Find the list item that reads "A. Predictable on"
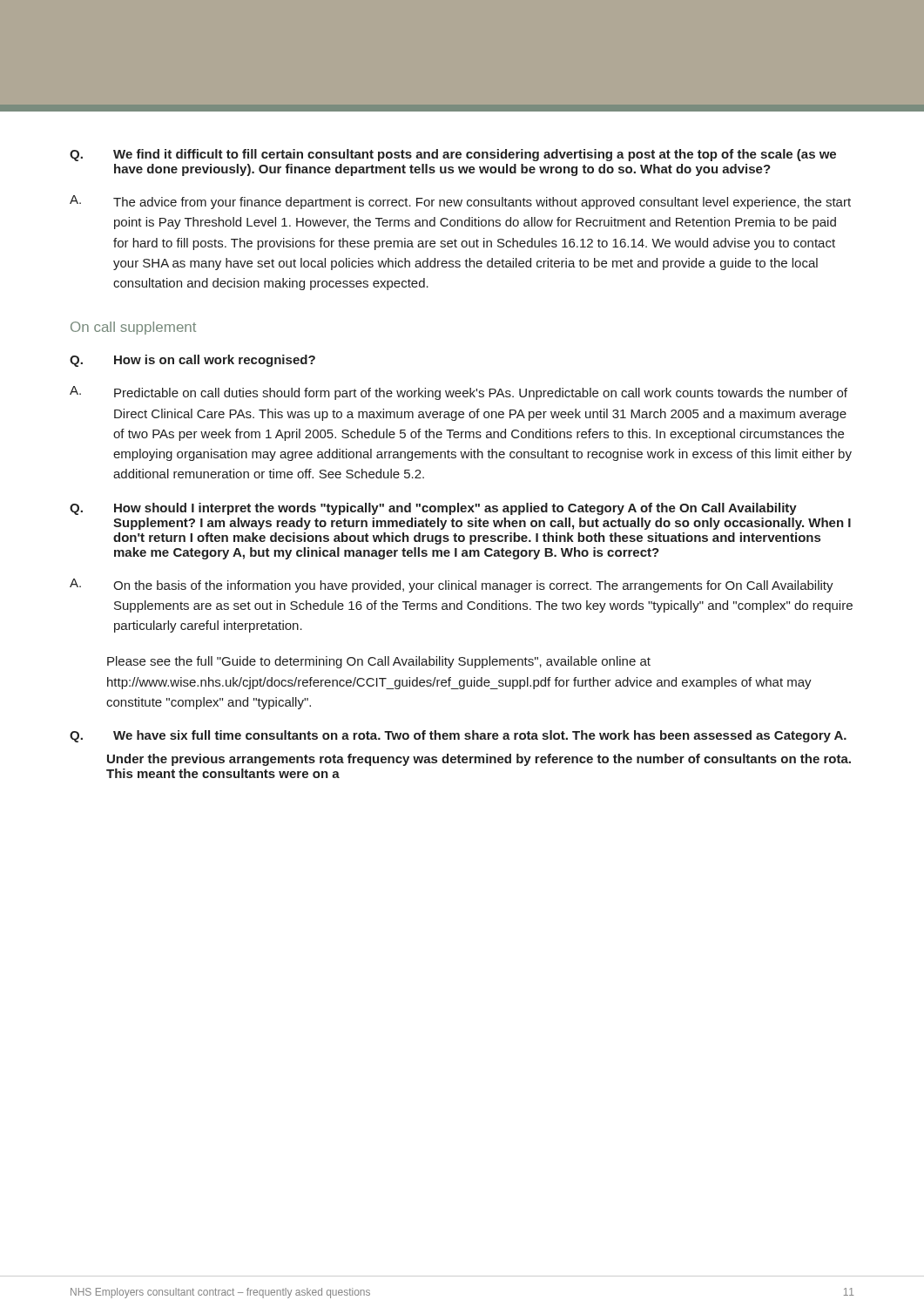Viewport: 924px width, 1307px height. (x=462, y=433)
